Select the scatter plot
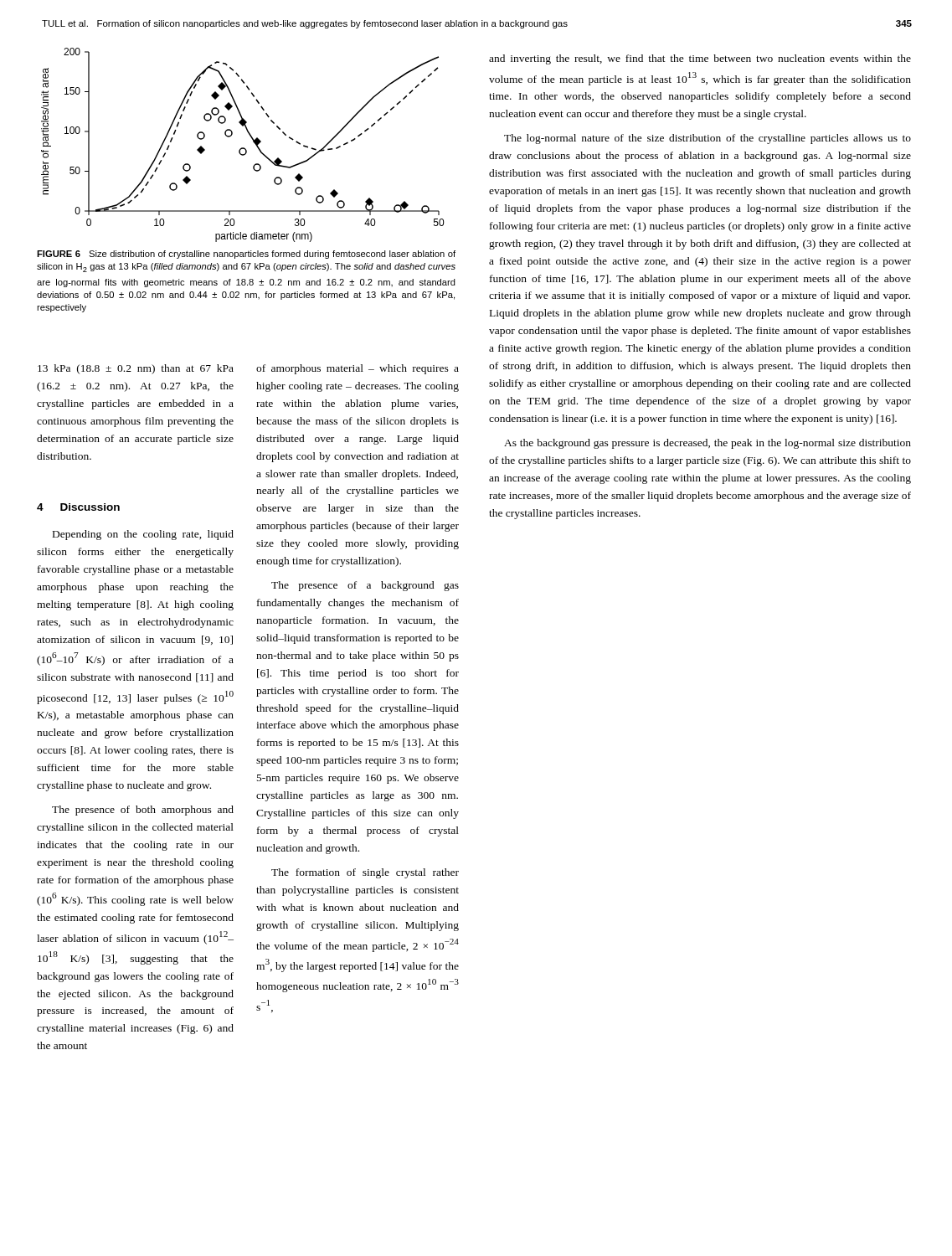The height and width of the screenshot is (1256, 952). pos(246,144)
